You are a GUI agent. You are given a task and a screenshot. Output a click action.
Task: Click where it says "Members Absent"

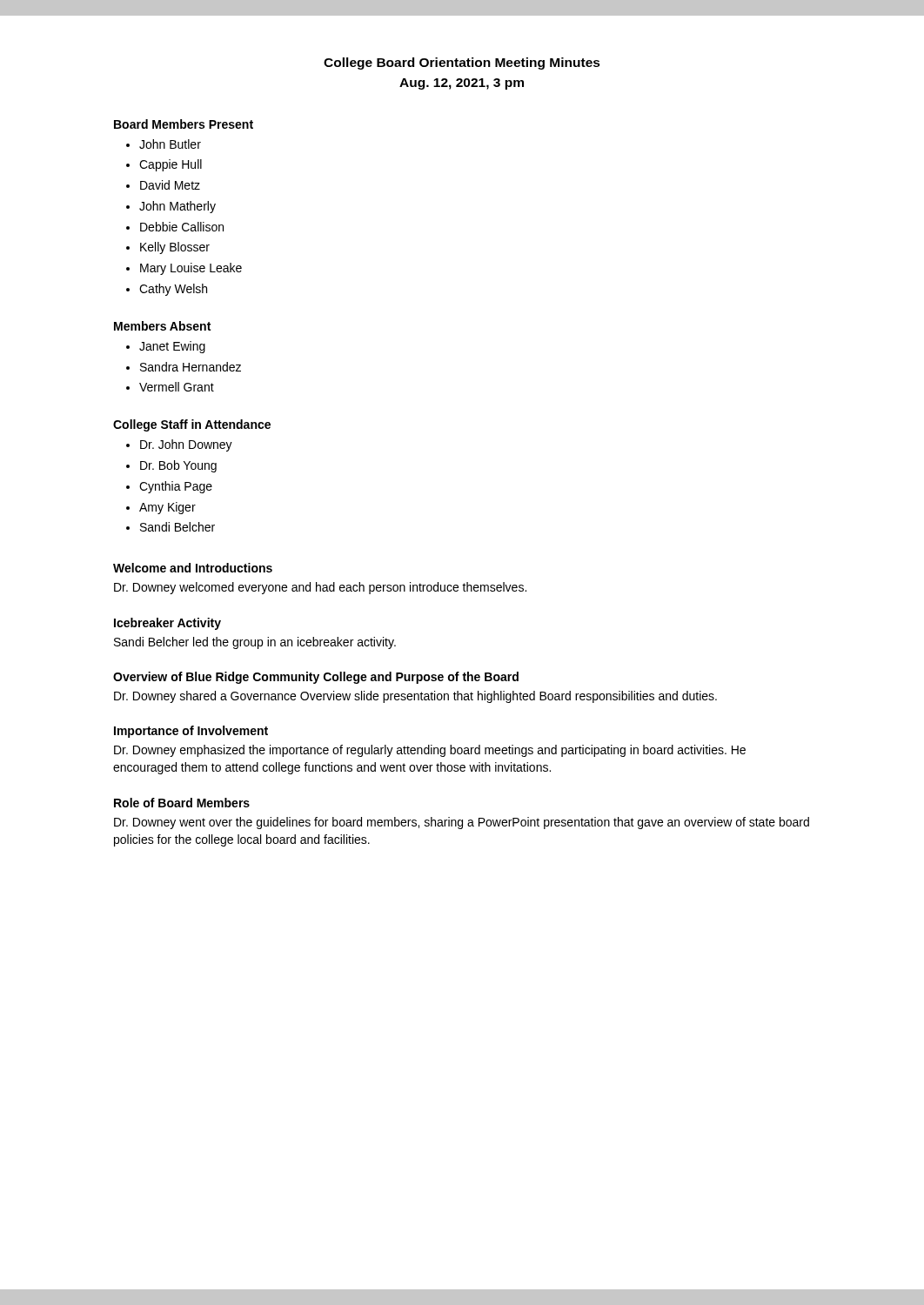(162, 326)
